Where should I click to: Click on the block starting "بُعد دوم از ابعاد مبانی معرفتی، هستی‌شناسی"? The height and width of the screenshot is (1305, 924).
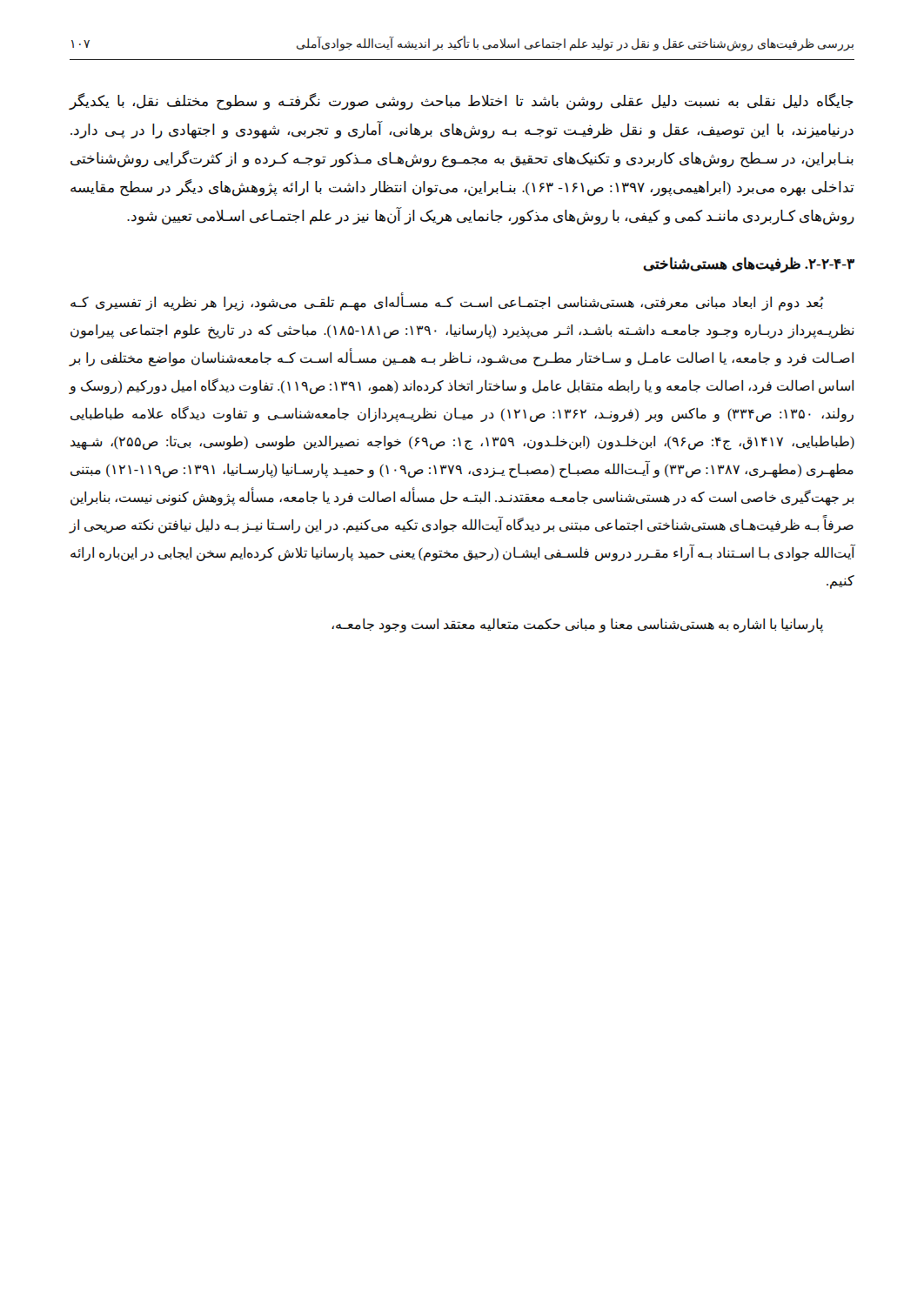(x=462, y=442)
